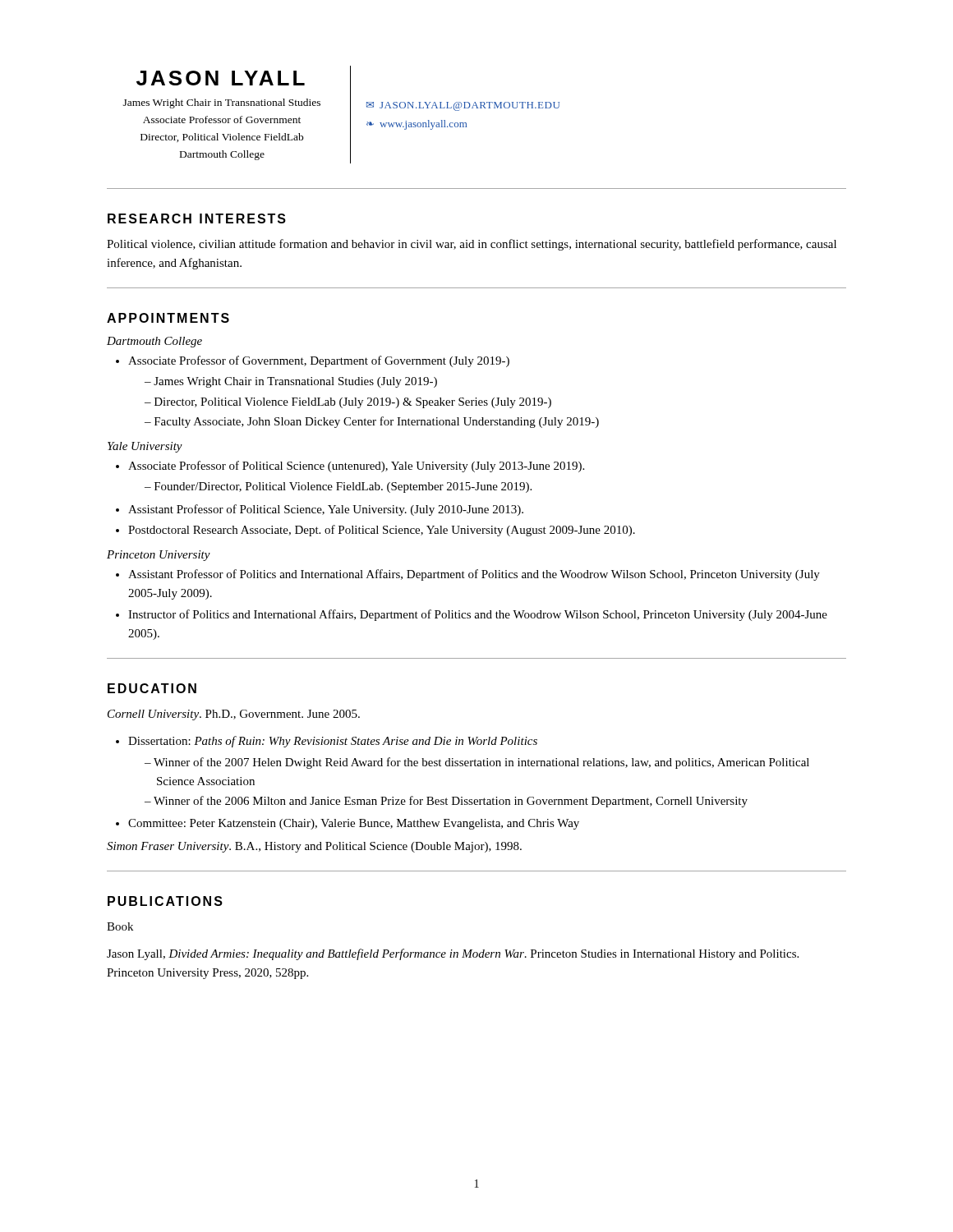The width and height of the screenshot is (953, 1232).
Task: Point to the passage starting "RESEARCH INTERESTS"
Action: (197, 219)
